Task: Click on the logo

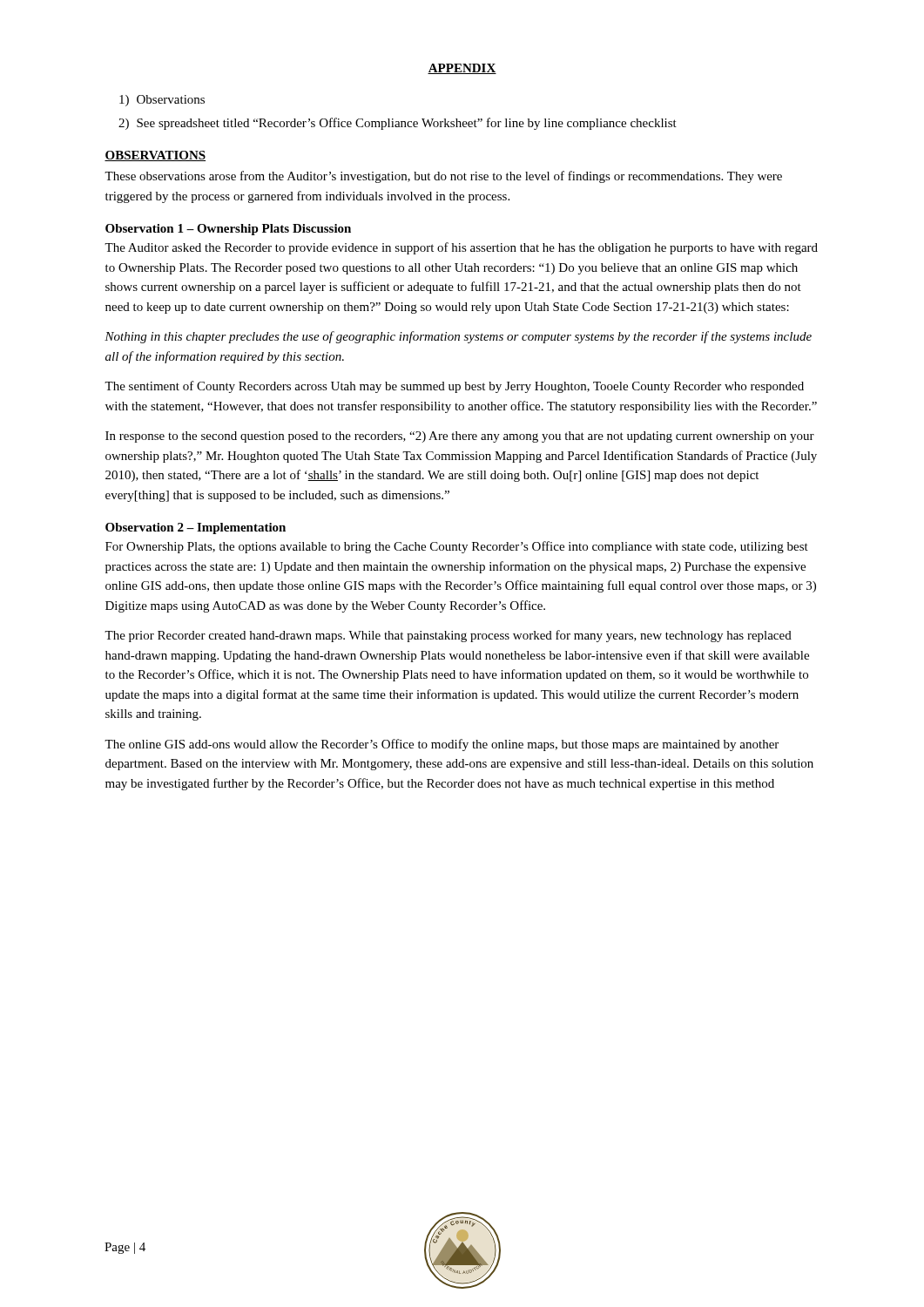Action: pyautogui.click(x=462, y=1250)
